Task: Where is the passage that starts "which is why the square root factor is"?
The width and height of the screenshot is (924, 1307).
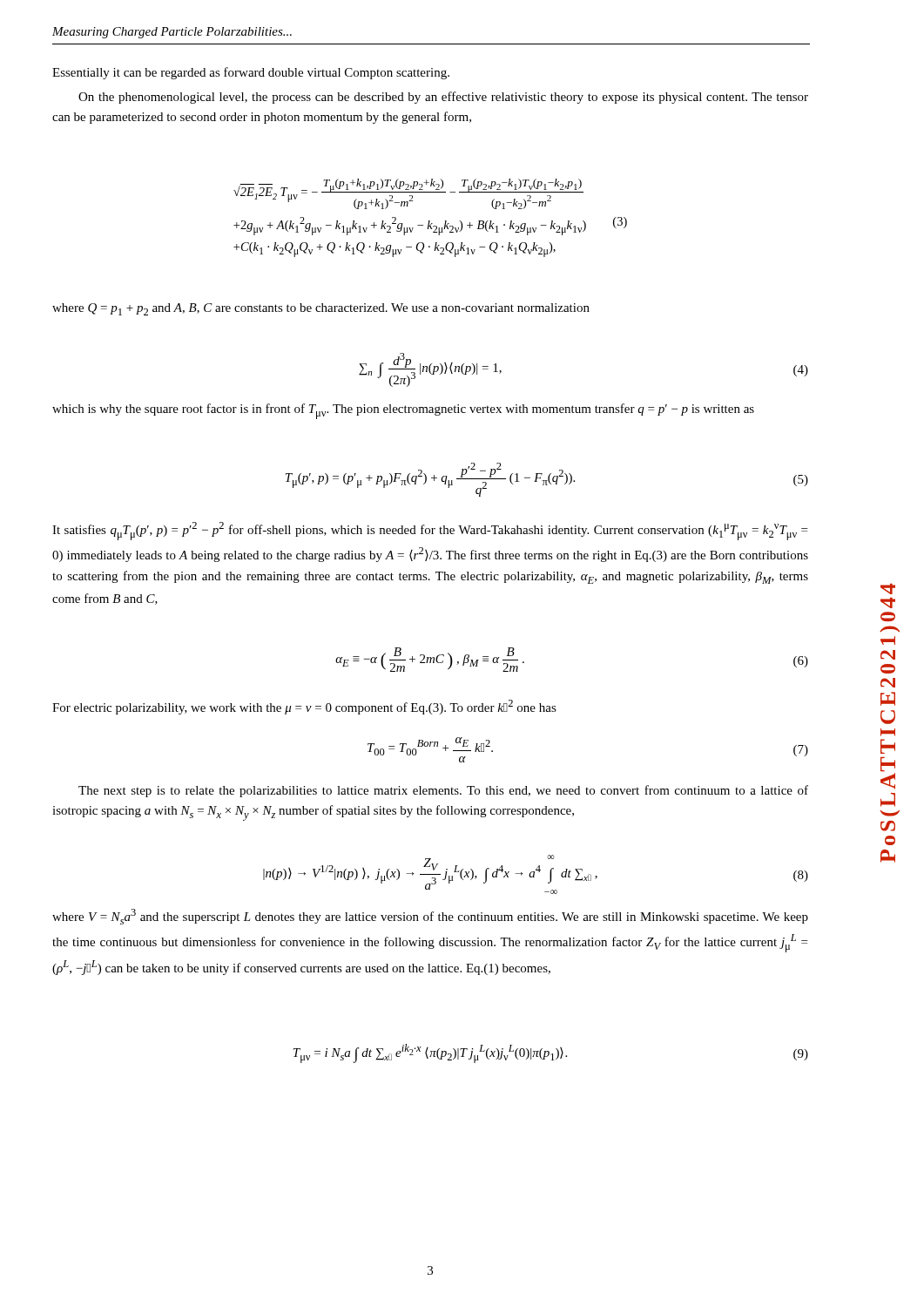Action: click(x=403, y=410)
